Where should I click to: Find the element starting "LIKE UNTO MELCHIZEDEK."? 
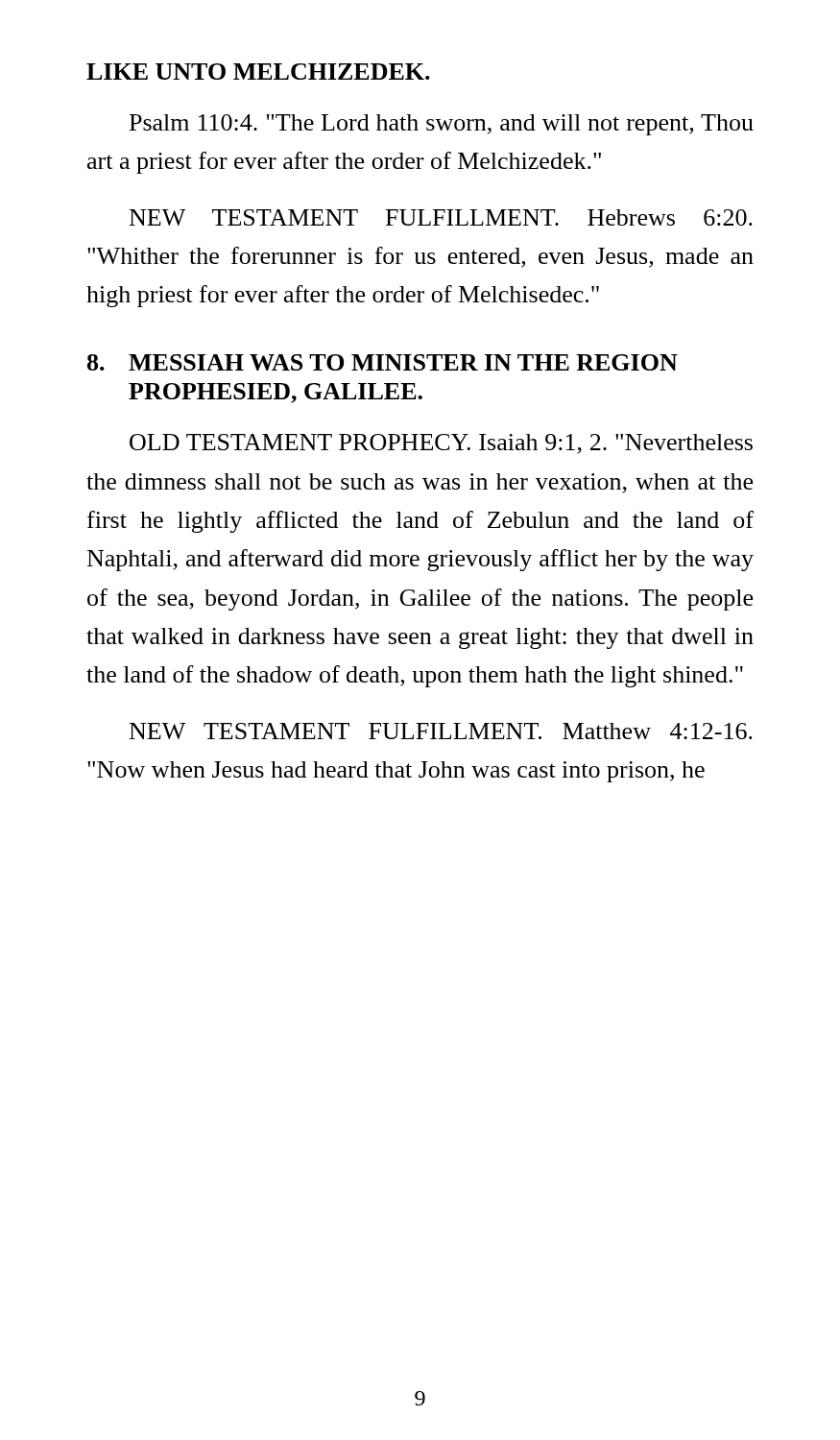click(259, 71)
